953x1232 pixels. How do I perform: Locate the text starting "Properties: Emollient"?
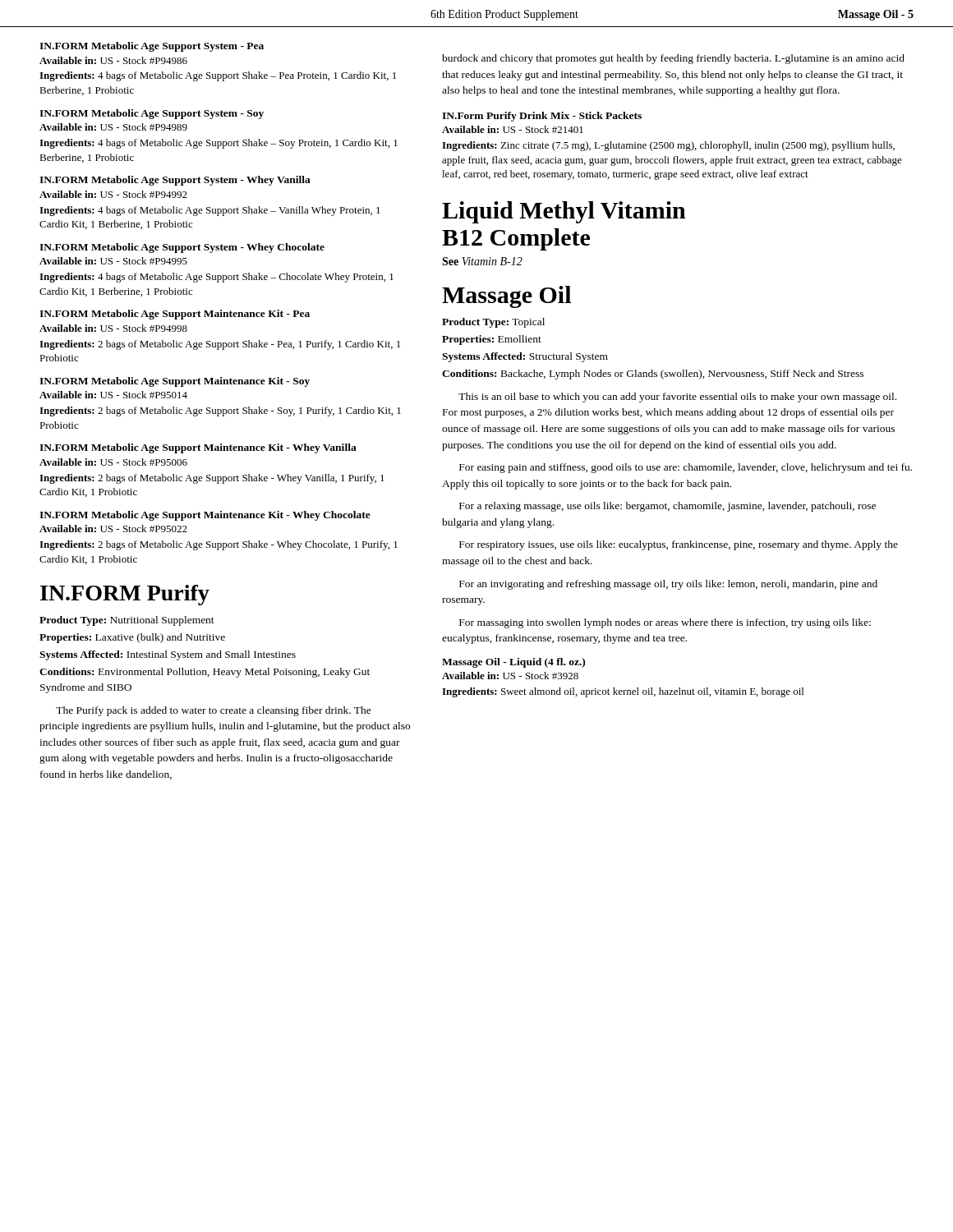click(x=492, y=339)
